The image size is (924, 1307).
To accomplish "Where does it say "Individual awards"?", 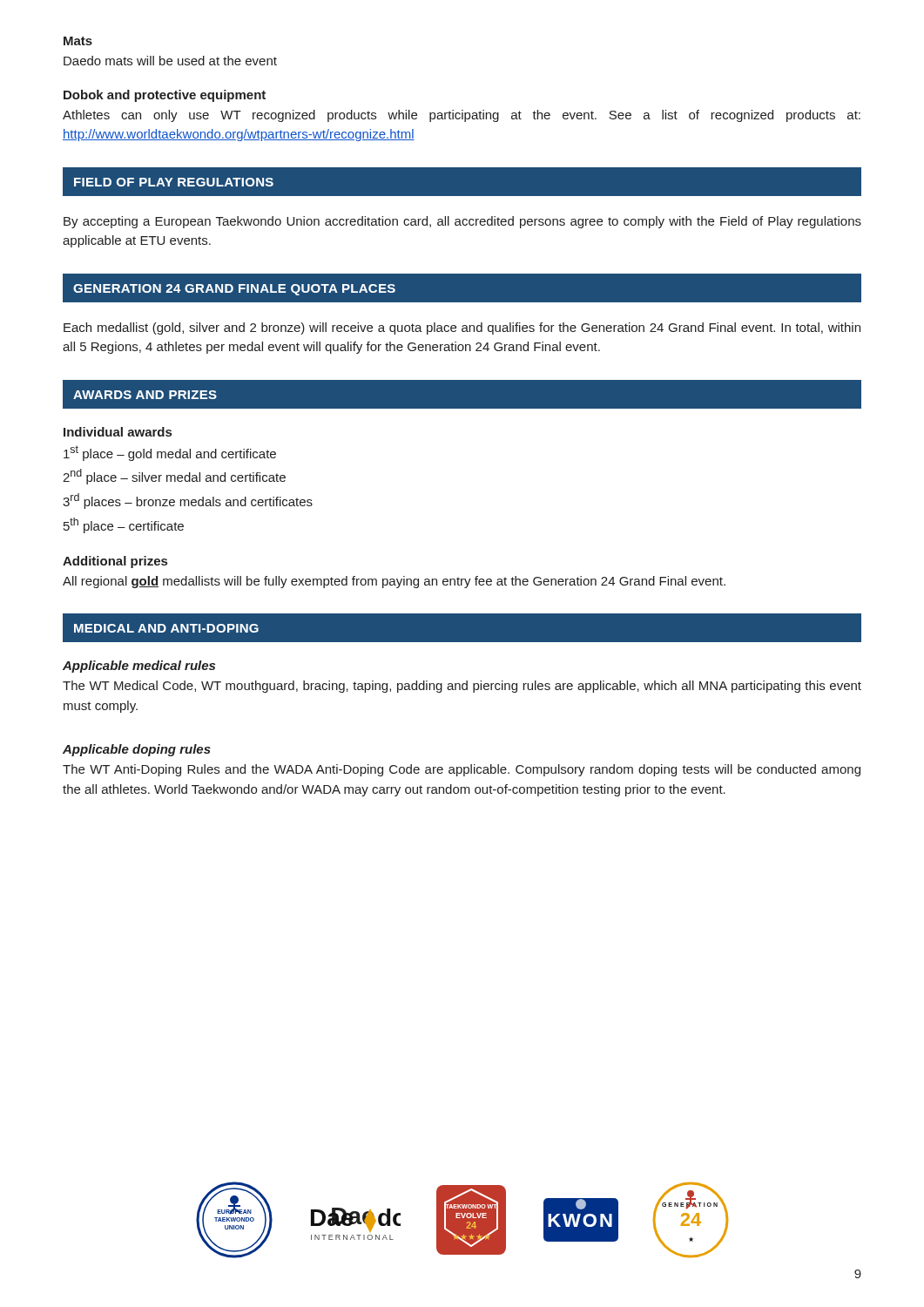I will [118, 431].
